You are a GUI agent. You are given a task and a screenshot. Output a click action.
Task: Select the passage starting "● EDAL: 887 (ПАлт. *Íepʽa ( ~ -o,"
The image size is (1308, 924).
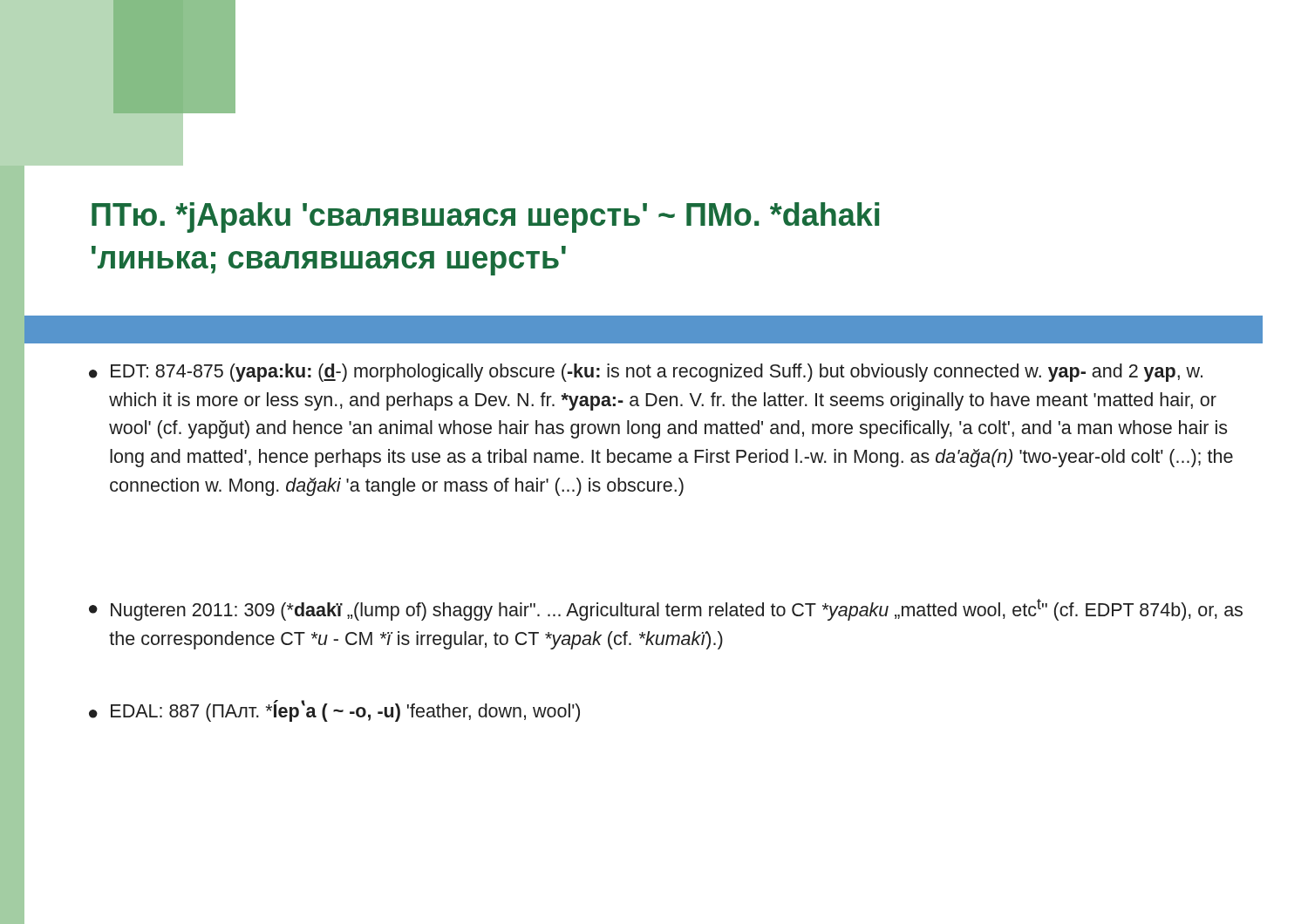(334, 712)
